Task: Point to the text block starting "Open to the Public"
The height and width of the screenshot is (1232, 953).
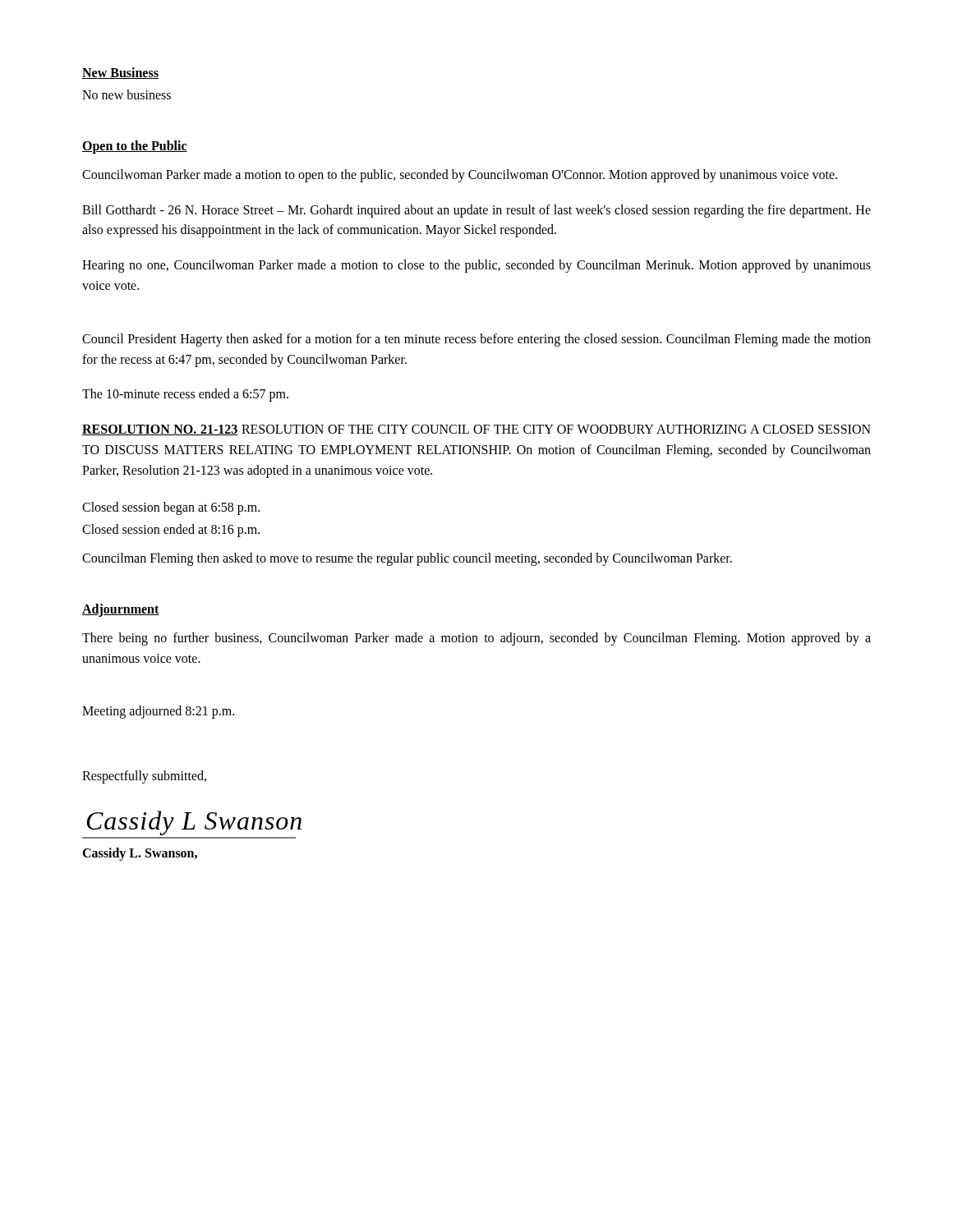Action: [x=135, y=146]
